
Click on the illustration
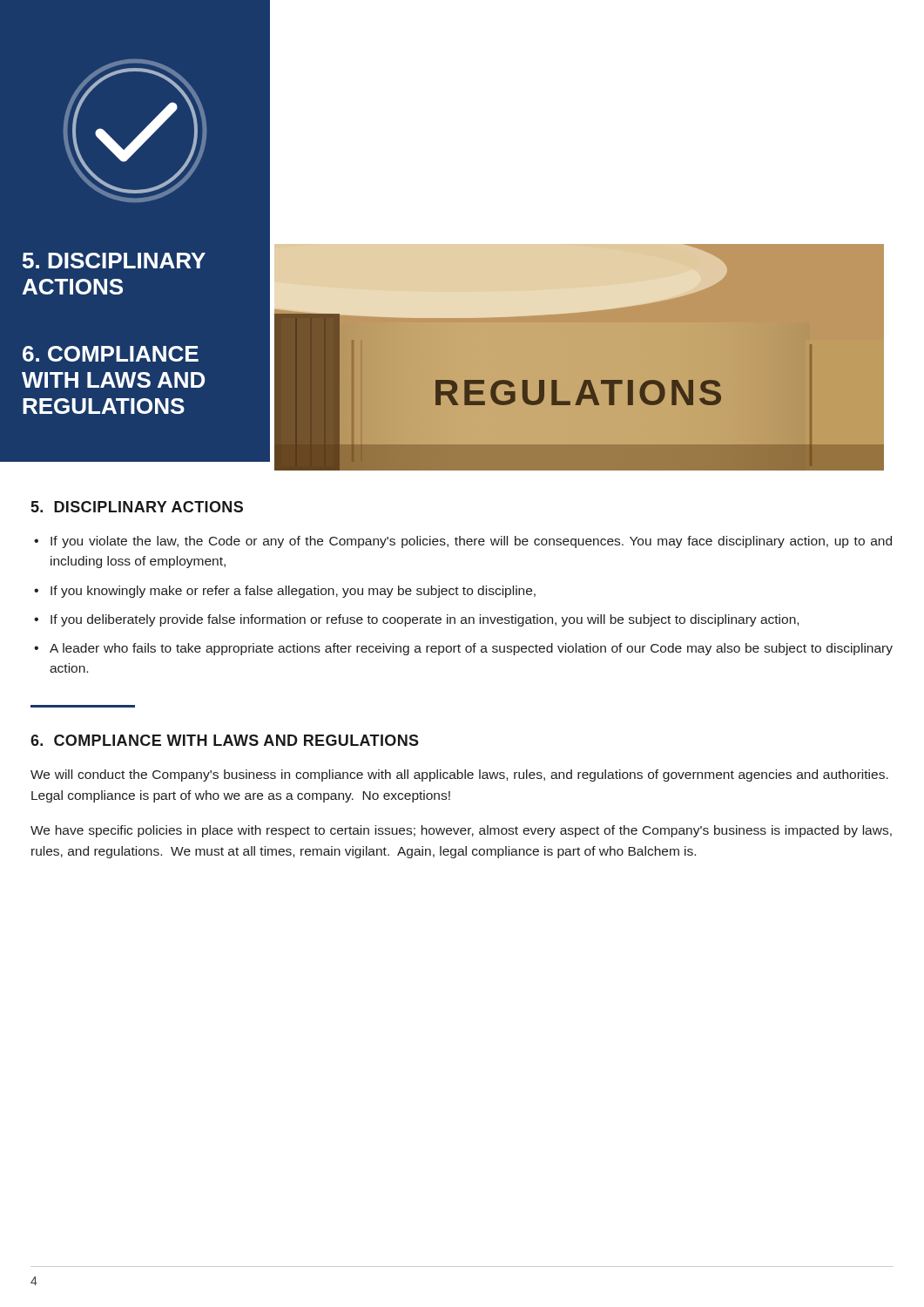135,231
